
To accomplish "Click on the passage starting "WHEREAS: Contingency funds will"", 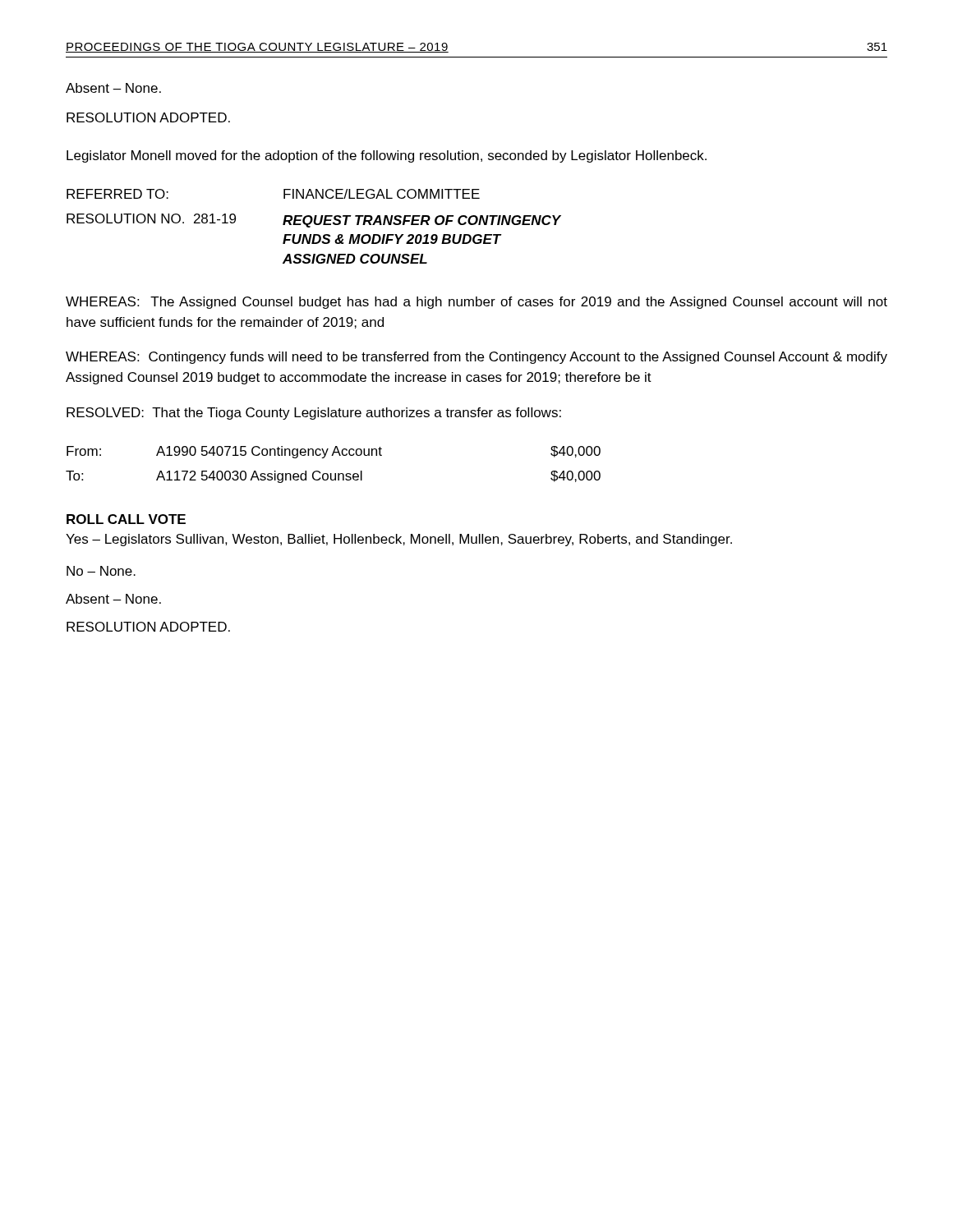I will [x=476, y=367].
